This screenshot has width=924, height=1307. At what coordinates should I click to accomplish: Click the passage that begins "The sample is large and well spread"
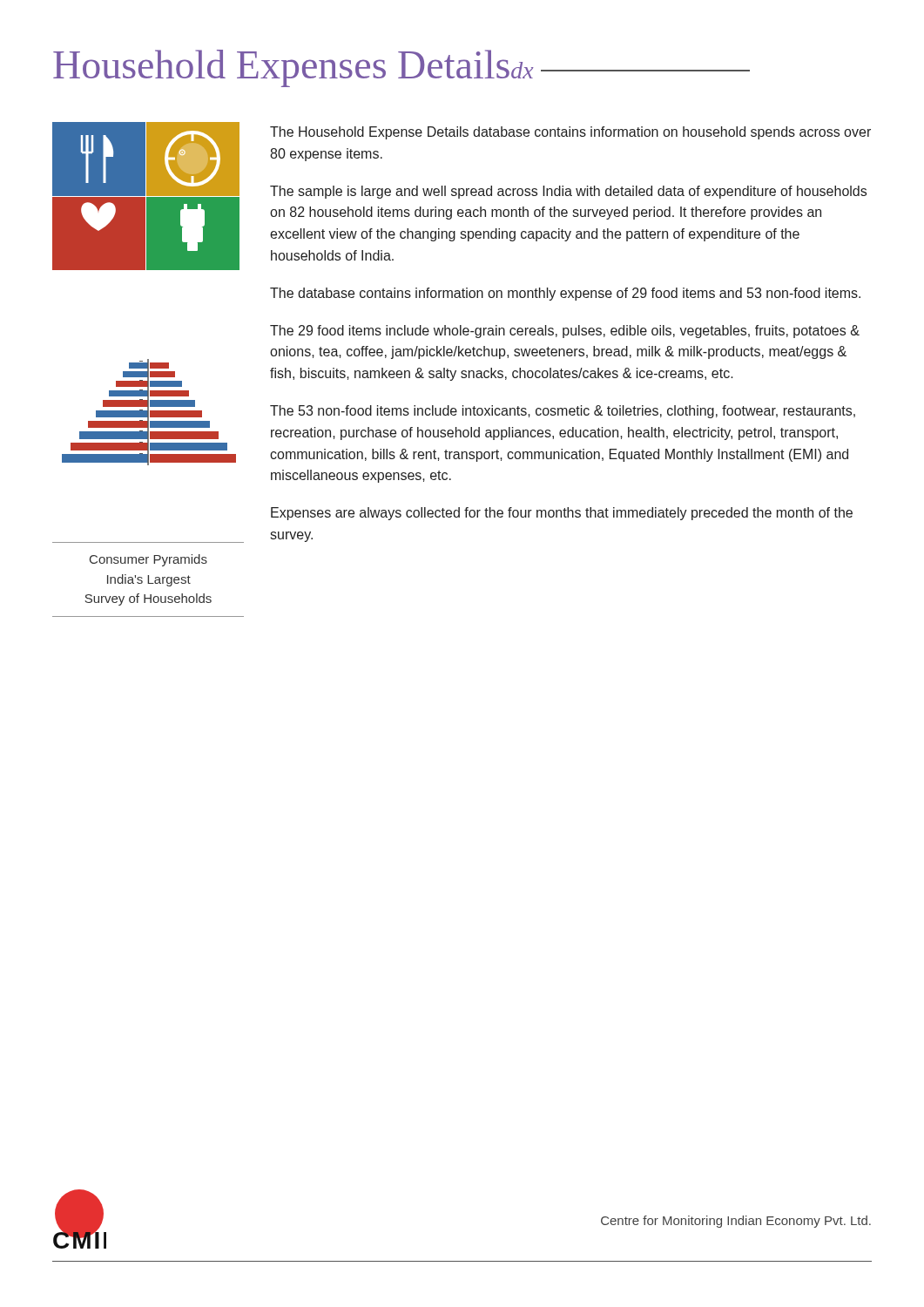pos(571,224)
